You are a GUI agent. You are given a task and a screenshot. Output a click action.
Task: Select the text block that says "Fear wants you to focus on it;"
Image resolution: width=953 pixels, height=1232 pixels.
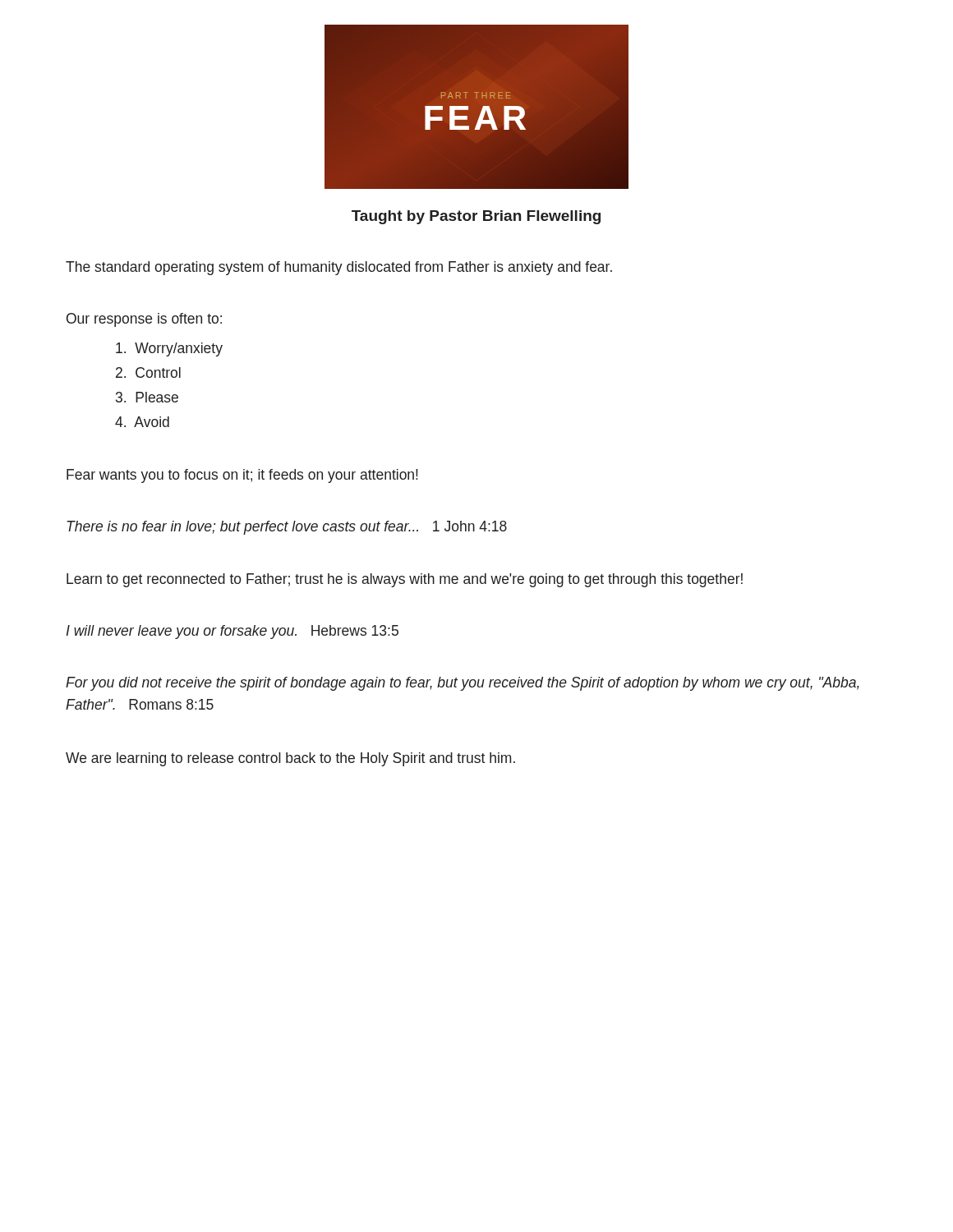point(242,475)
